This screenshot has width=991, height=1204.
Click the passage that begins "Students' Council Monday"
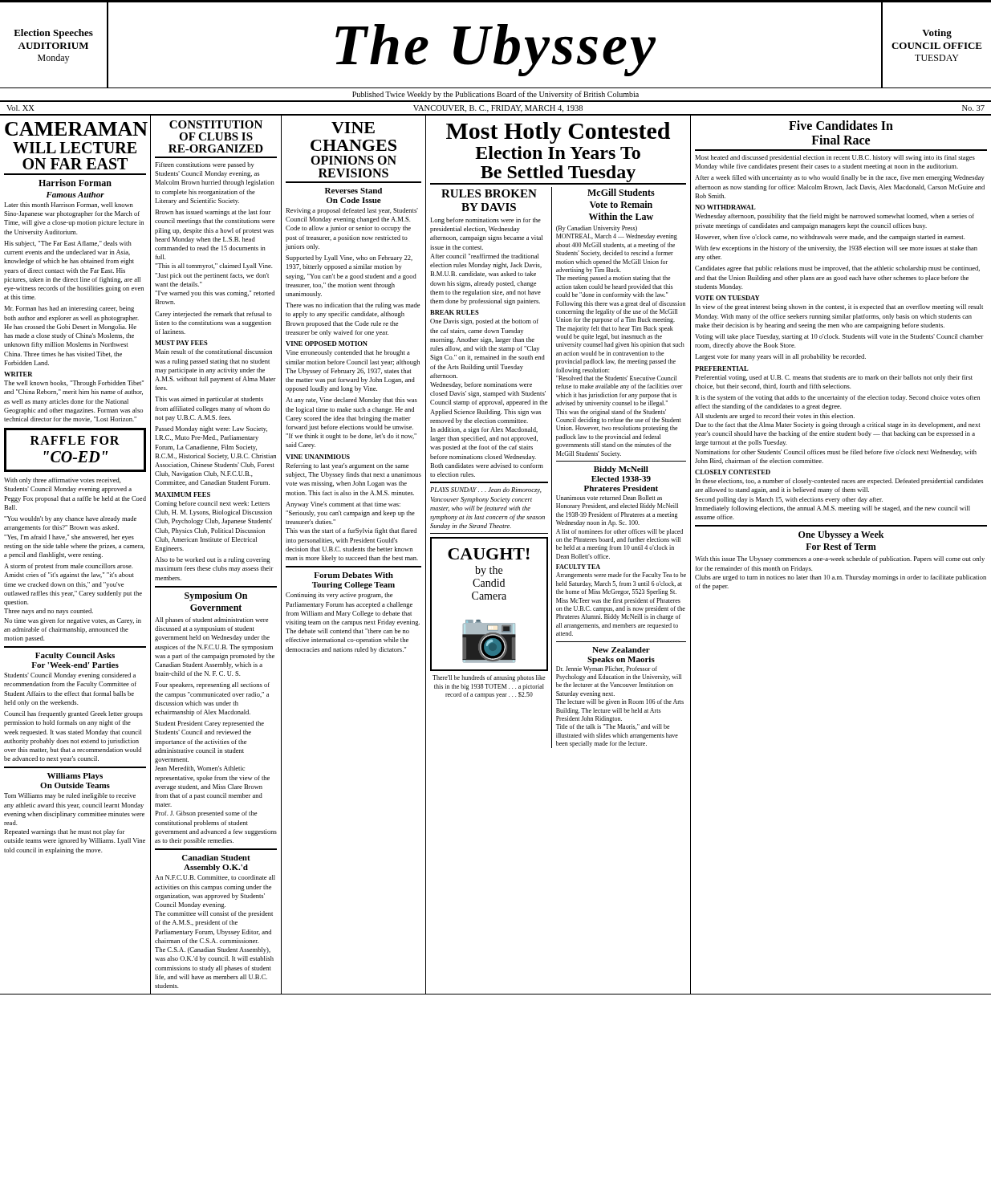point(70,689)
